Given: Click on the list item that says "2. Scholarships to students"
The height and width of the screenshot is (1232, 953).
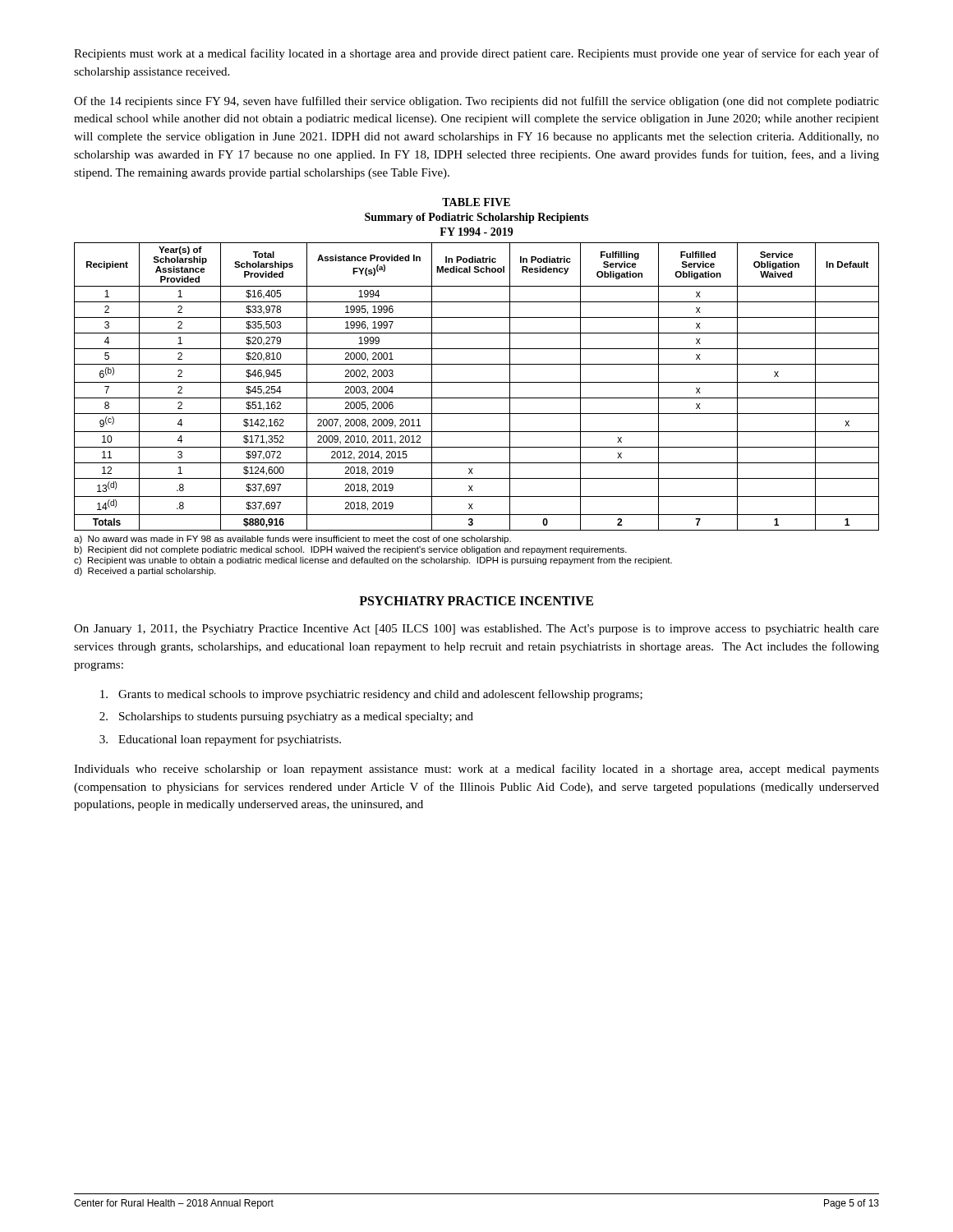Looking at the screenshot, I should pyautogui.click(x=476, y=717).
